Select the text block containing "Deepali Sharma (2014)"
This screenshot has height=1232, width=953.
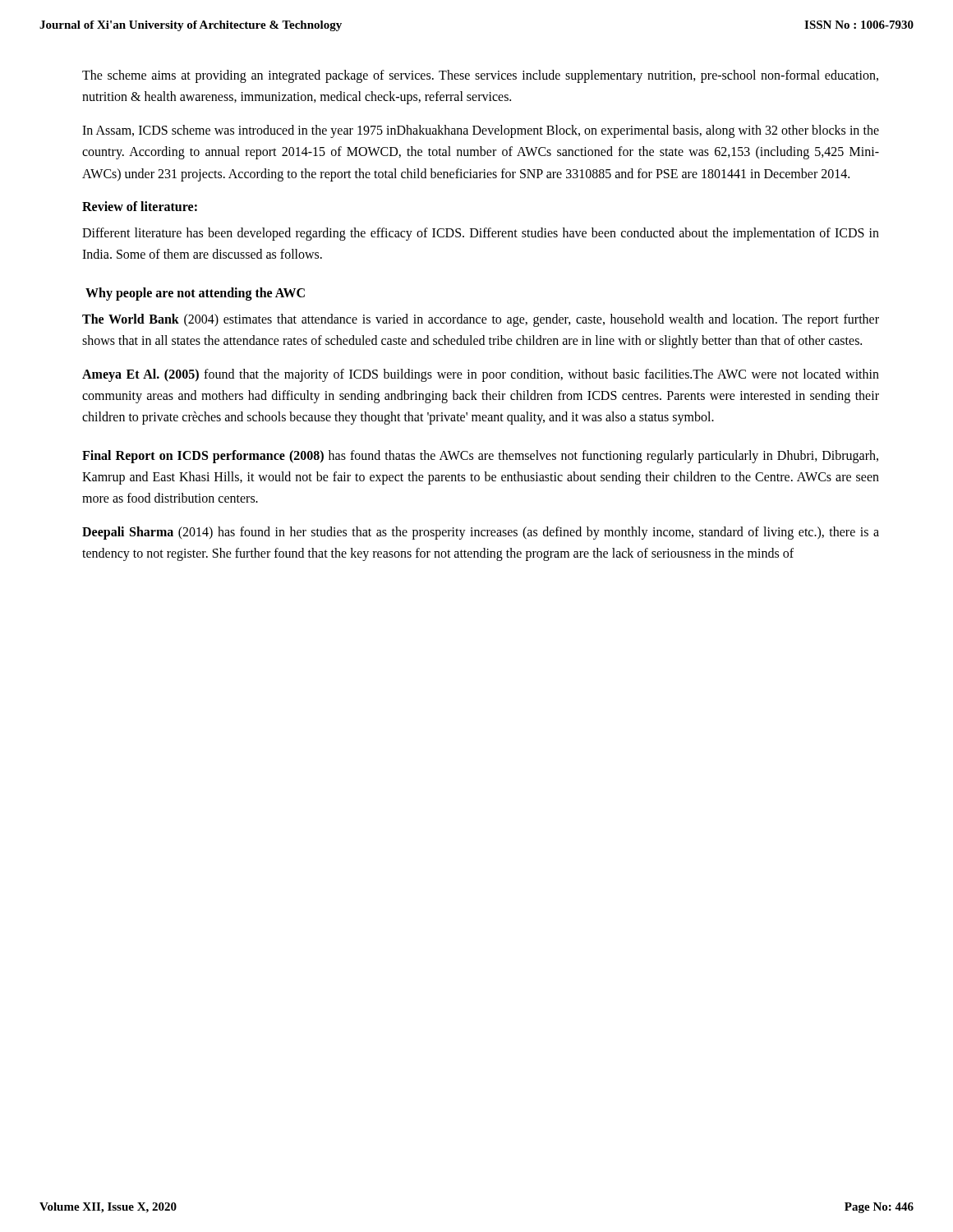click(481, 543)
